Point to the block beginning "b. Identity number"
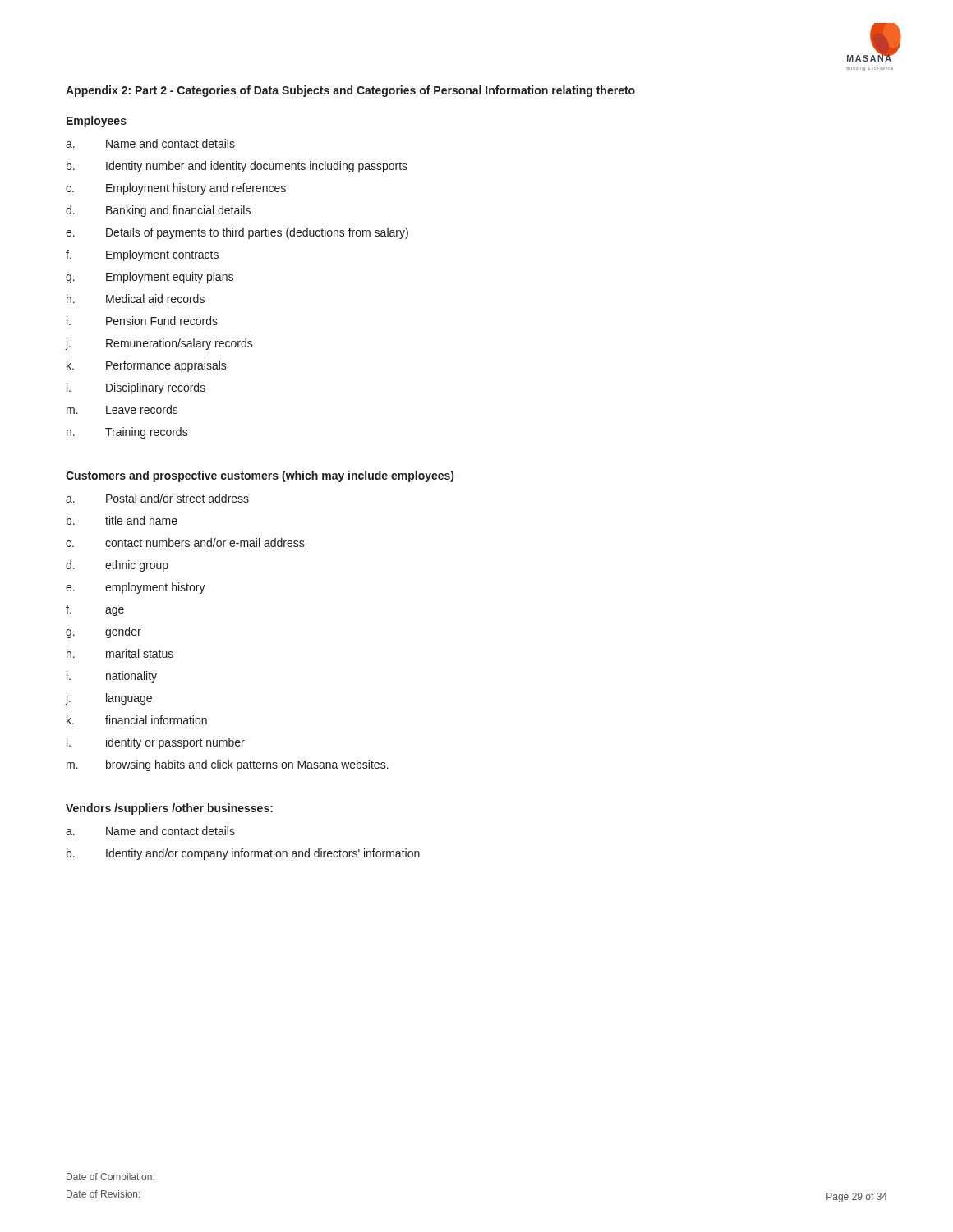 [x=237, y=166]
